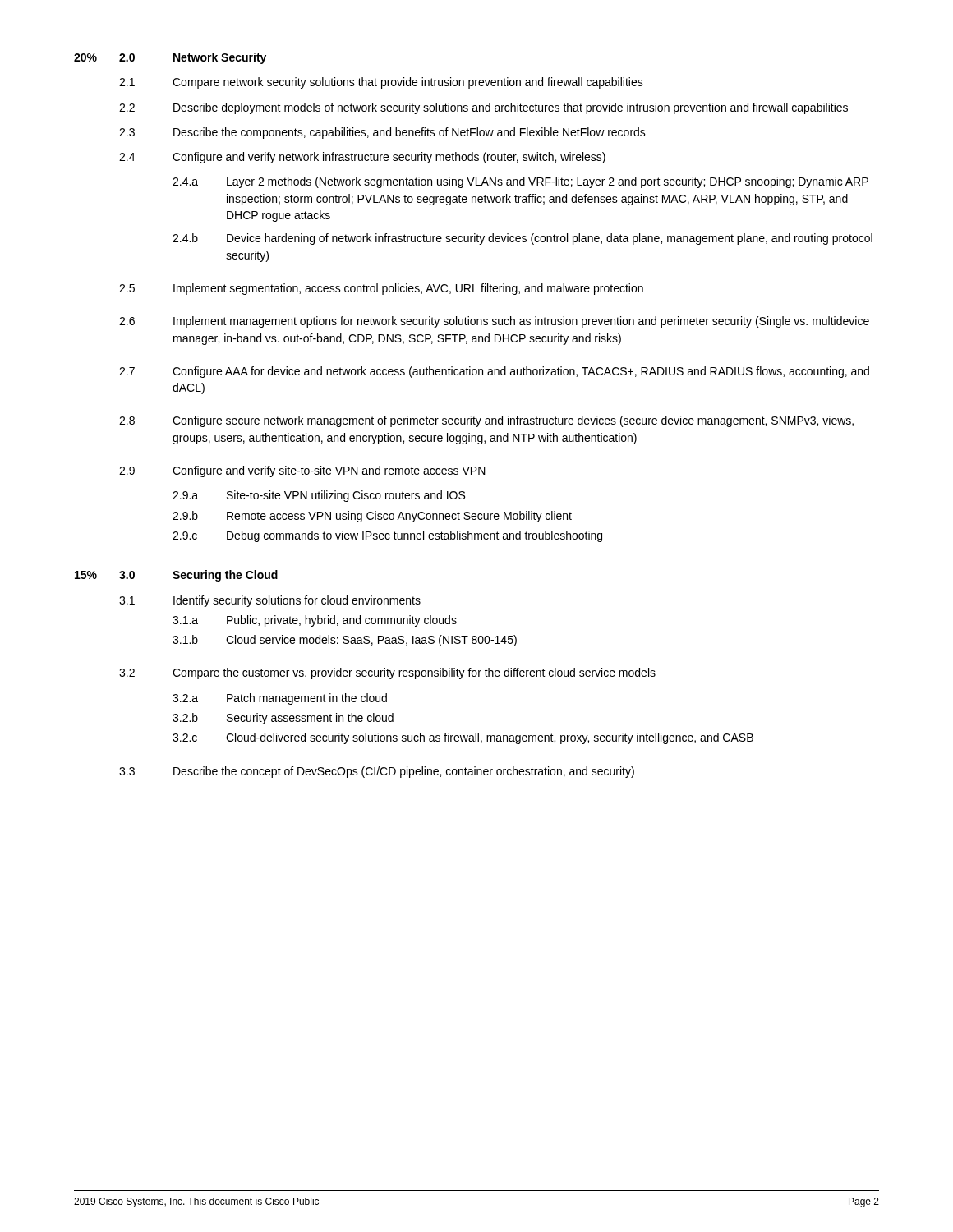
Task: Navigate to the region starting "2.6 Implement management options for network"
Action: [476, 330]
